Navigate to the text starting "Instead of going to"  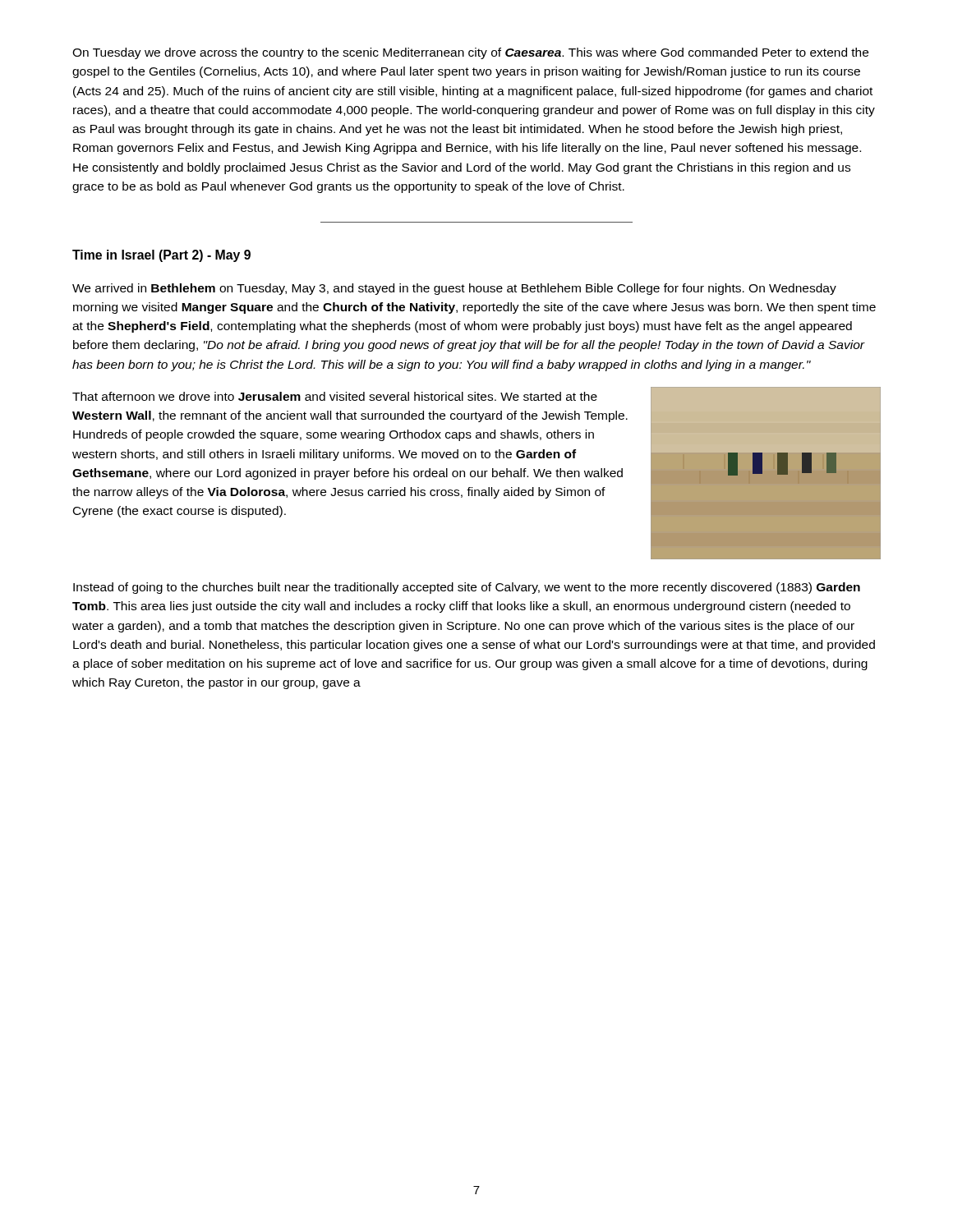pyautogui.click(x=476, y=635)
